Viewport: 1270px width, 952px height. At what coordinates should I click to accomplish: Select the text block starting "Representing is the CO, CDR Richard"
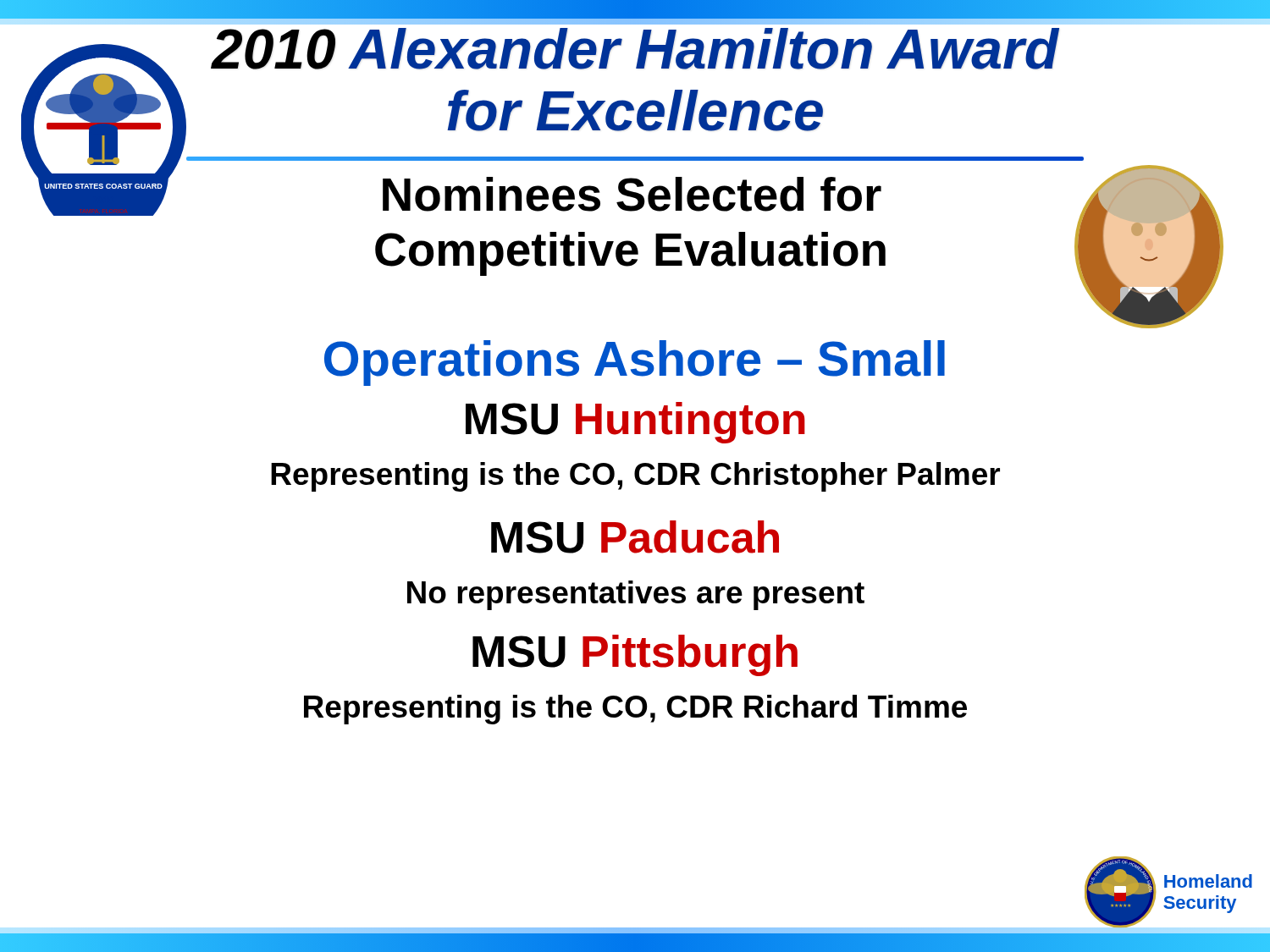click(635, 707)
